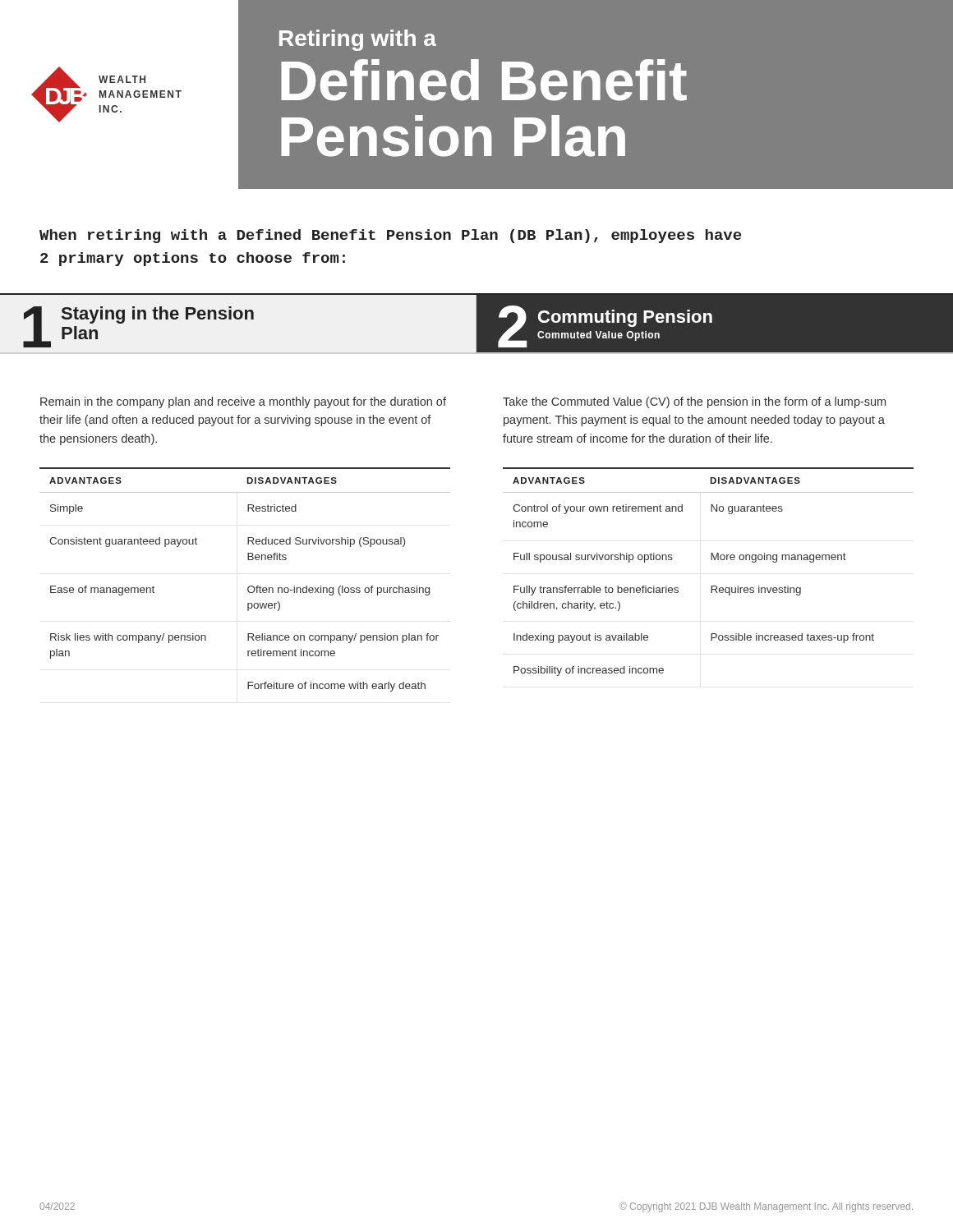Navigate to the element starting "1 Staying in the Pension Plan"
This screenshot has height=1232, width=953.
coord(137,324)
